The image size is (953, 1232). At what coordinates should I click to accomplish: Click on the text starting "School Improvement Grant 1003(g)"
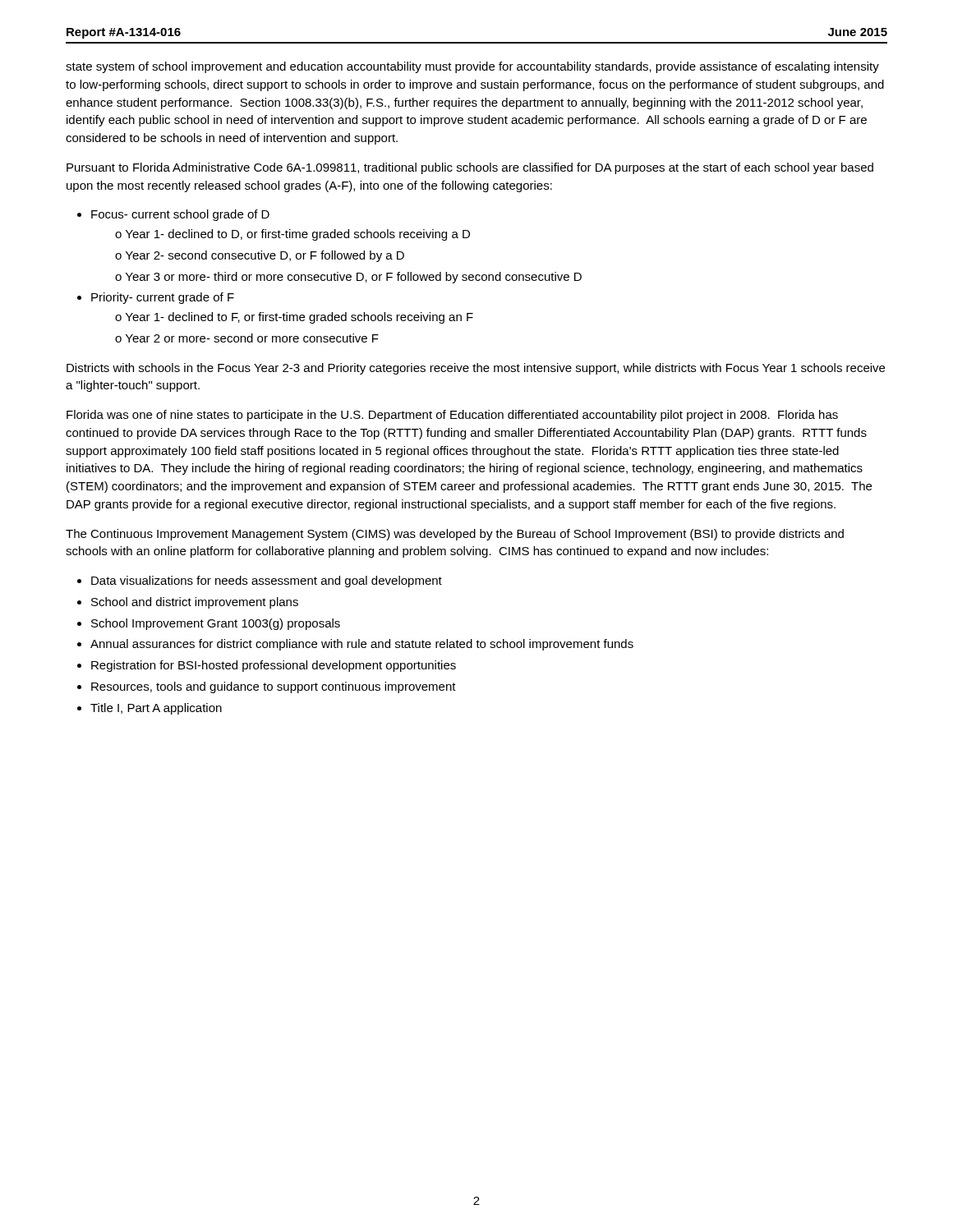[216, 624]
